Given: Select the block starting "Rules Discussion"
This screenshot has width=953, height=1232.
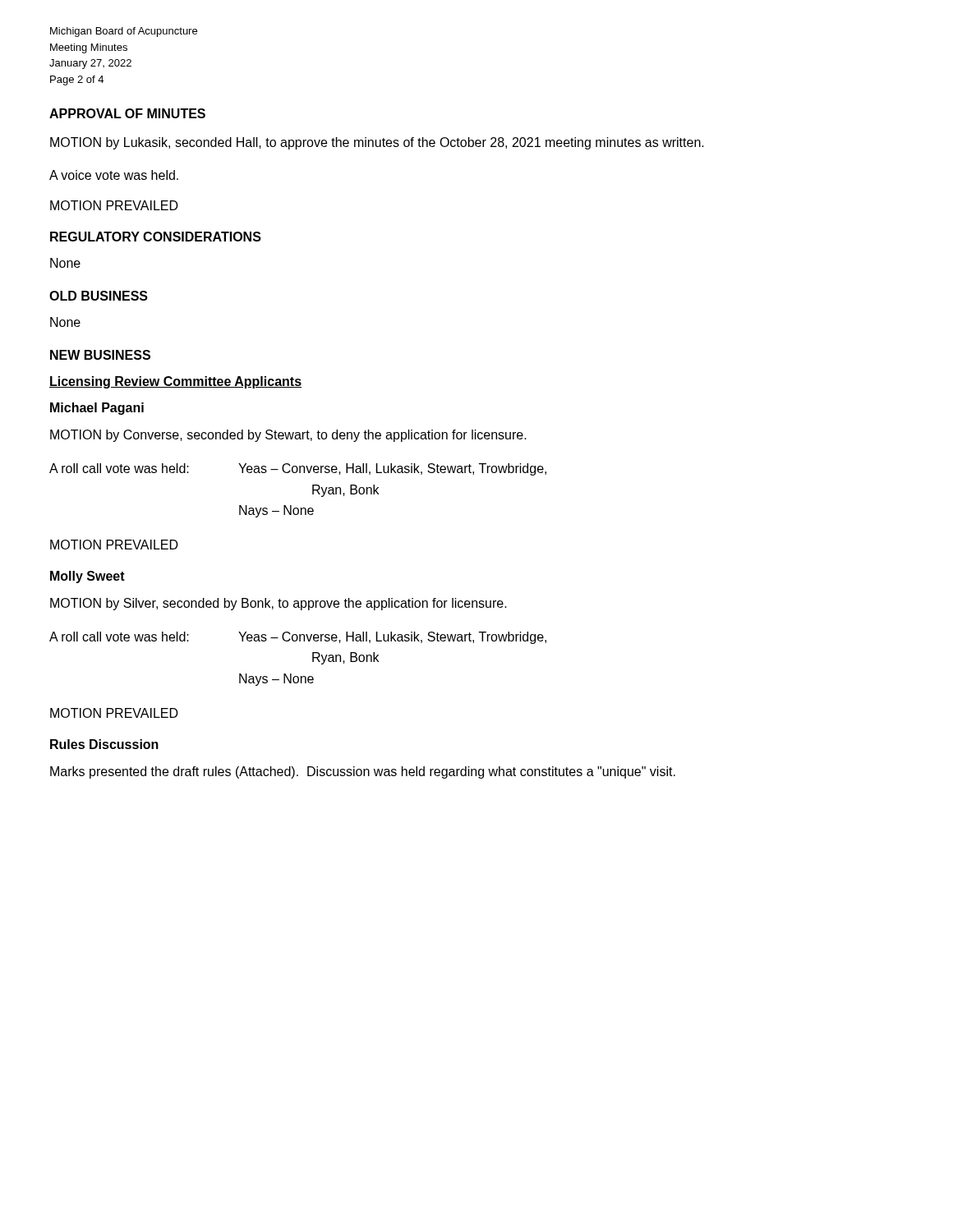Looking at the screenshot, I should click(104, 744).
